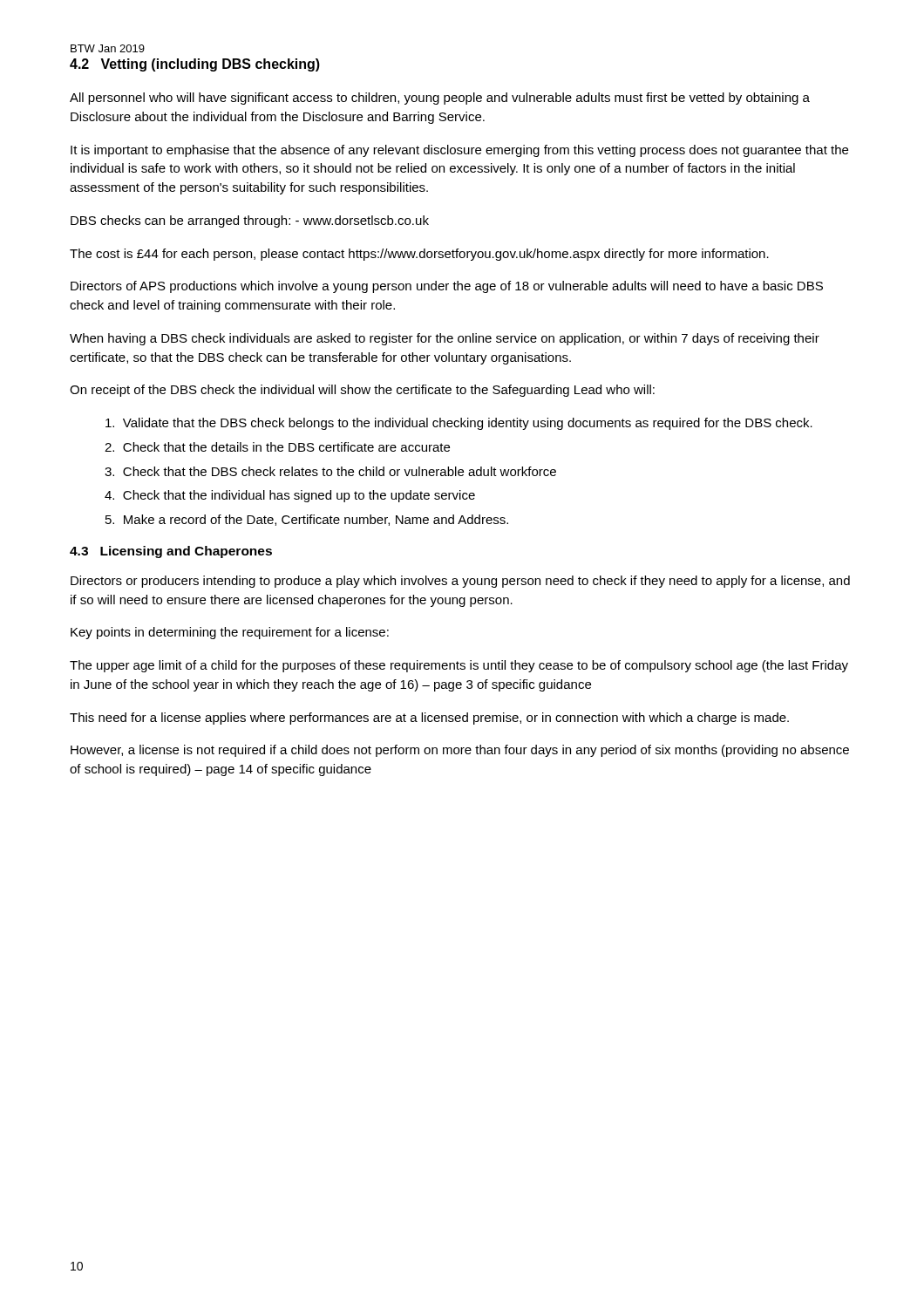Click on the list item containing "5. Make a record of the Date, Certificate"
The image size is (924, 1308).
307,519
